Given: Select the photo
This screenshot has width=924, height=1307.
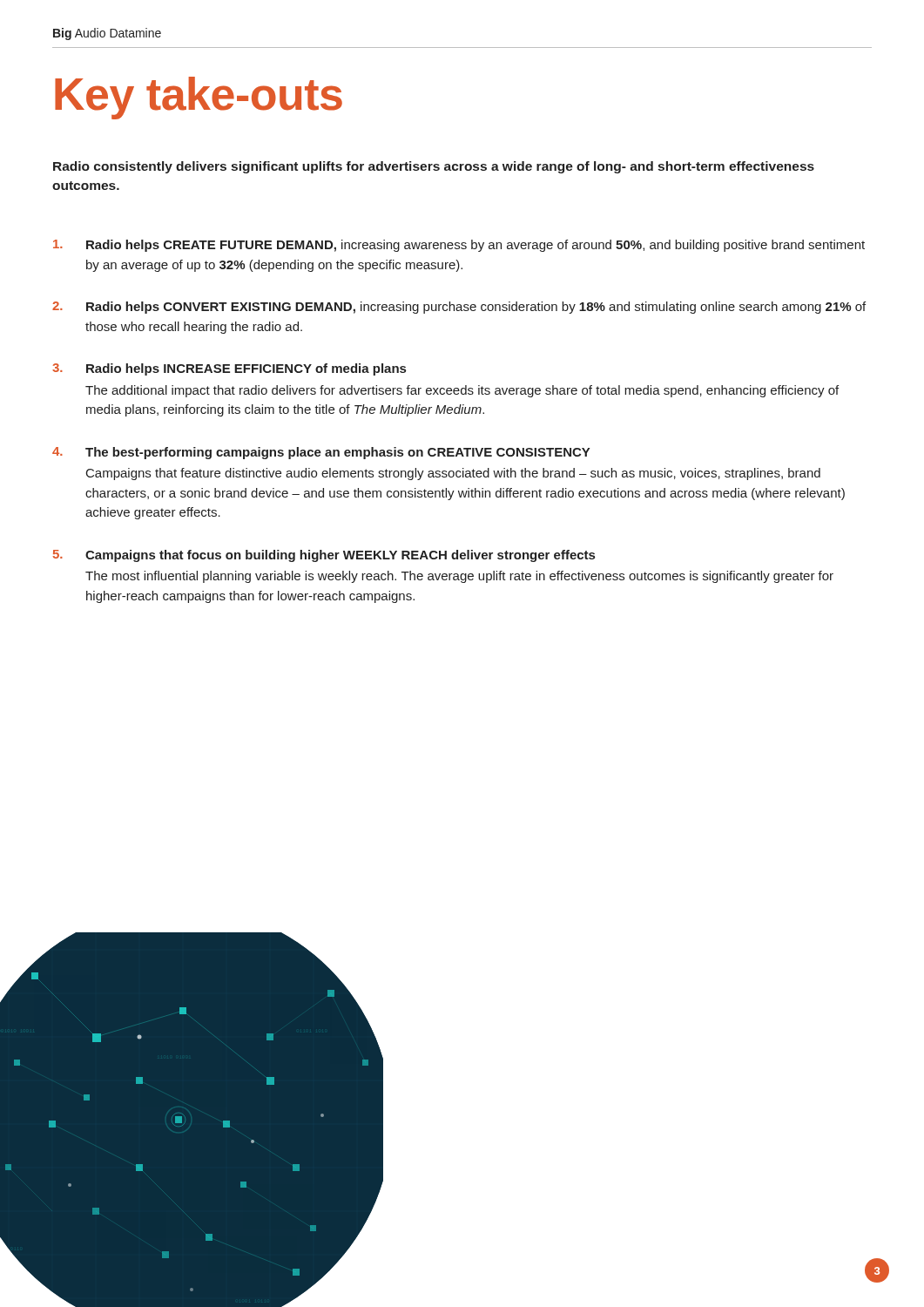Looking at the screenshot, I should [x=192, y=1120].
